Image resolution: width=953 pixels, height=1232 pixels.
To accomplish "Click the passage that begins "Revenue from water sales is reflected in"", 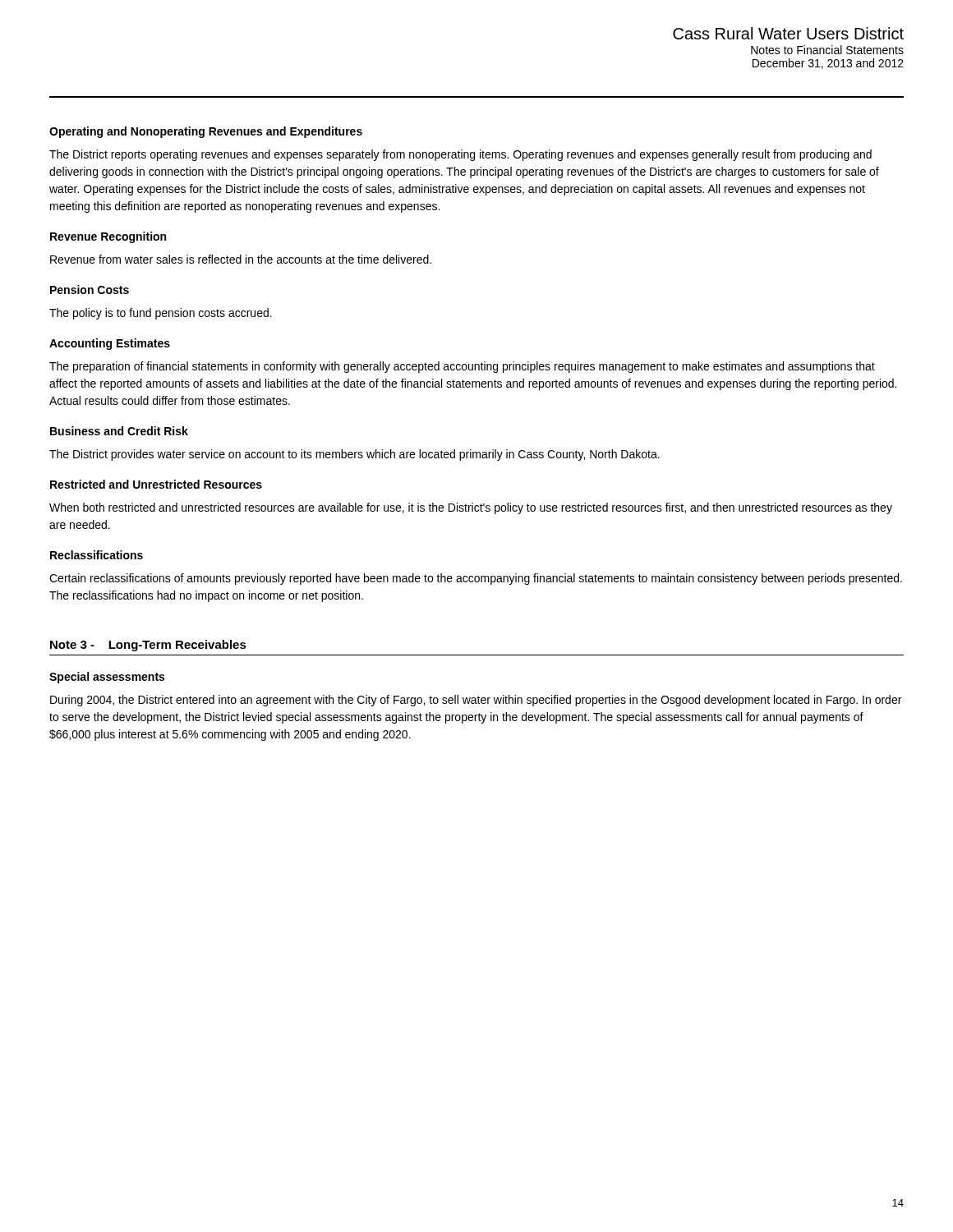I will pos(241,260).
